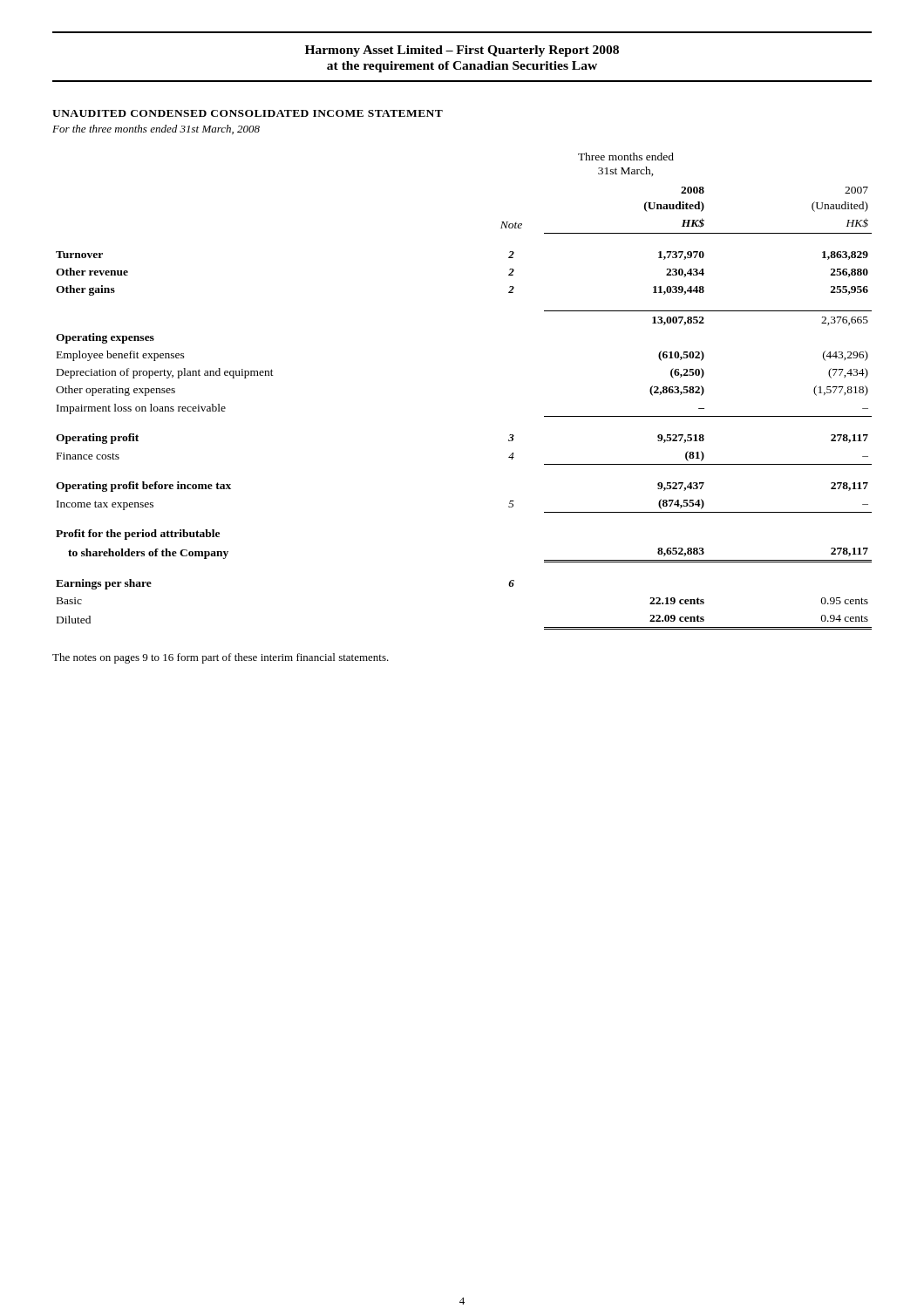Point to "UNAUDITED CONDENSED CONSOLIDATED INCOME STATEMENT"
The image size is (924, 1308).
(248, 113)
